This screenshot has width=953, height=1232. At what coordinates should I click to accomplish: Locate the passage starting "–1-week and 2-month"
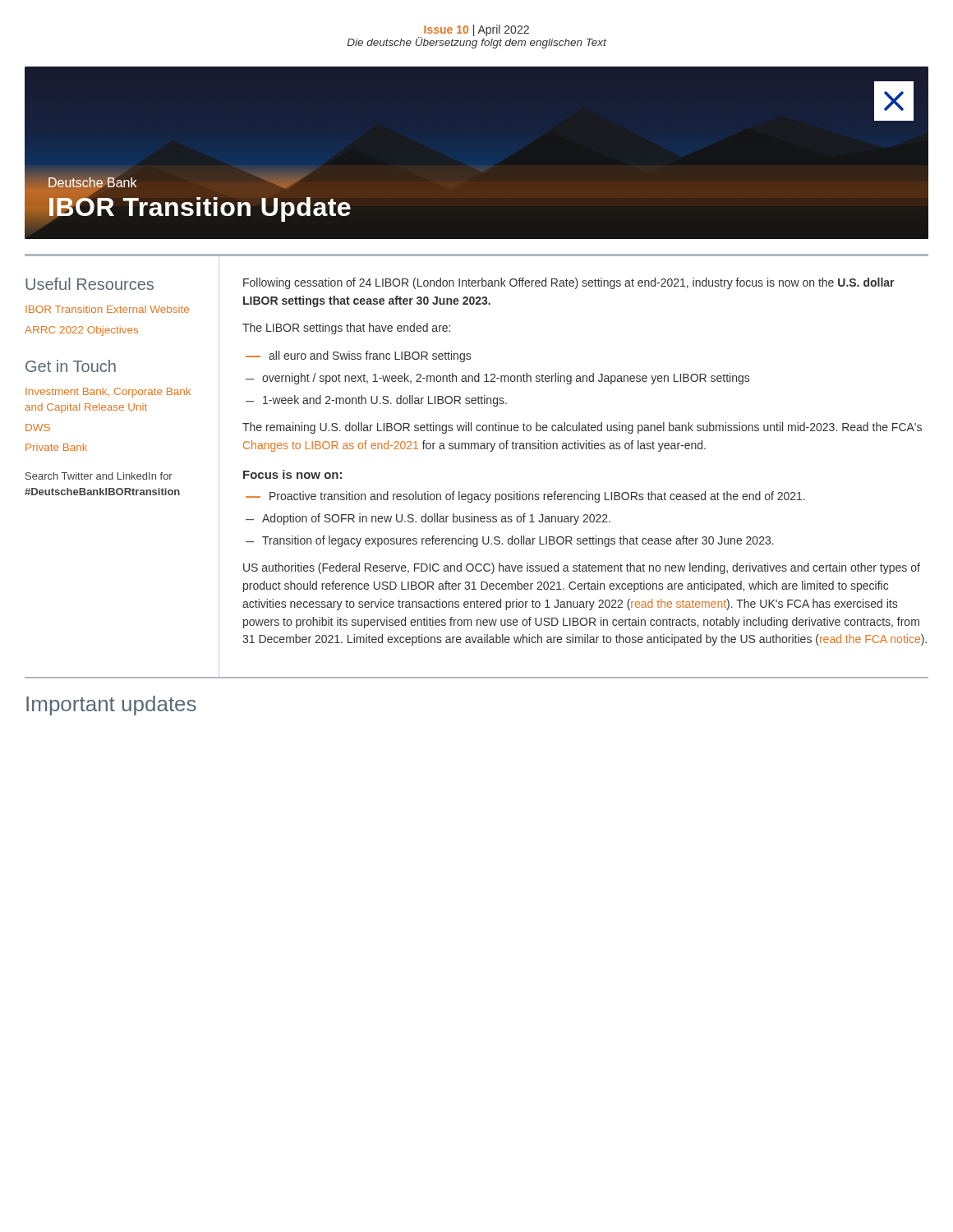click(x=377, y=400)
